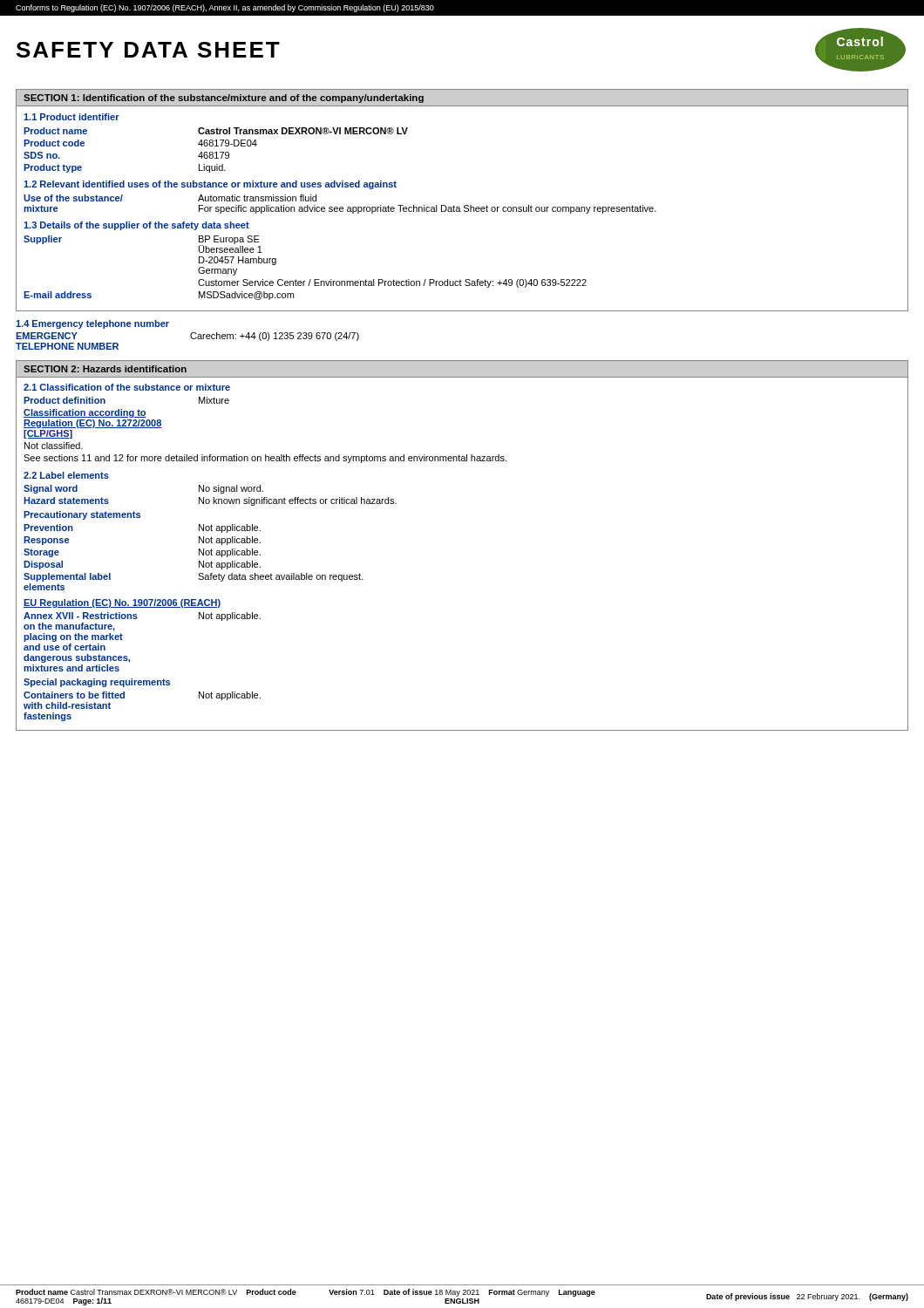This screenshot has height=1308, width=924.
Task: Click the section header that begins "SECTION 1: Identification of the"
Action: click(224, 98)
